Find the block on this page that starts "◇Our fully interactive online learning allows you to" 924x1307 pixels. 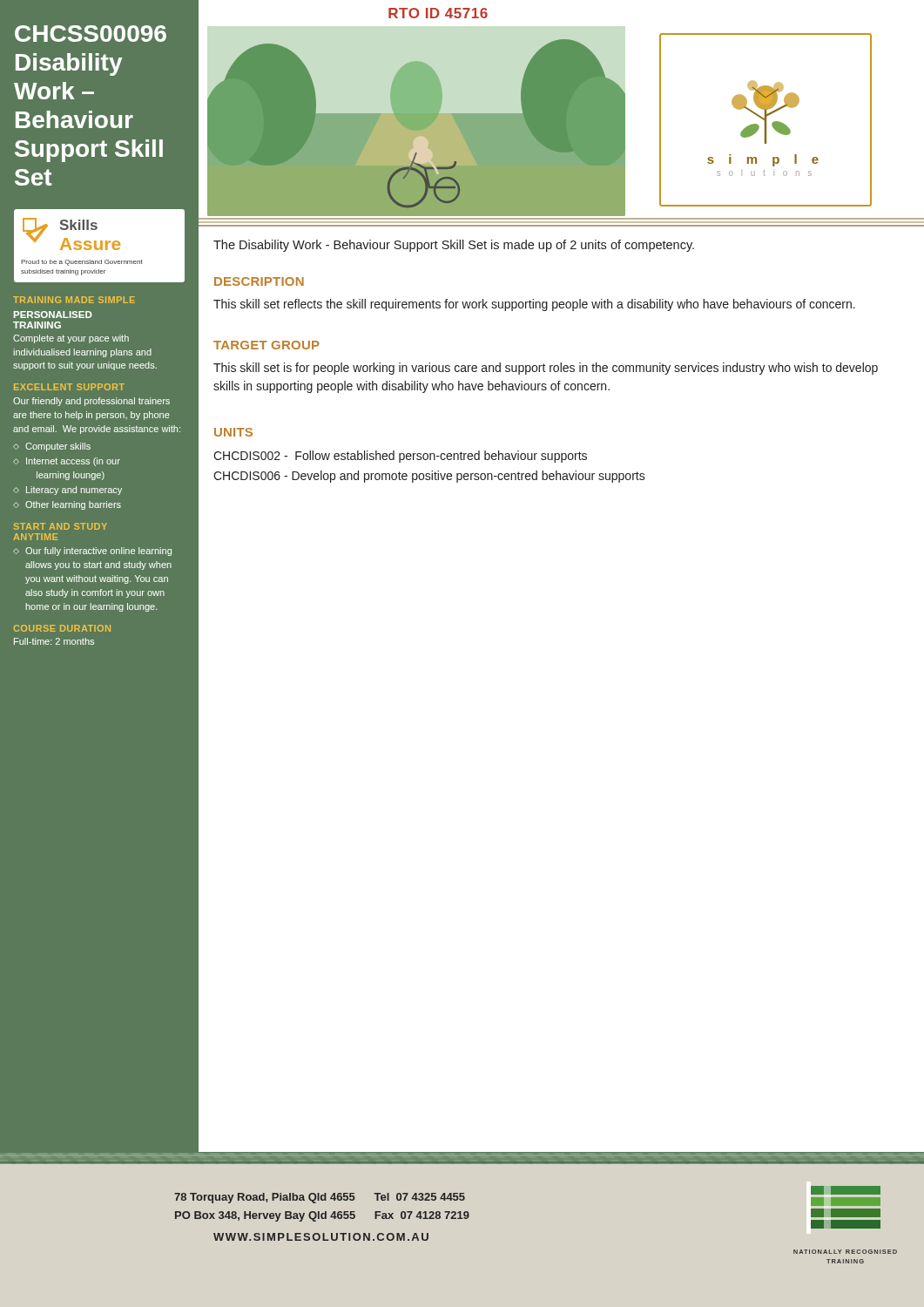coord(93,578)
